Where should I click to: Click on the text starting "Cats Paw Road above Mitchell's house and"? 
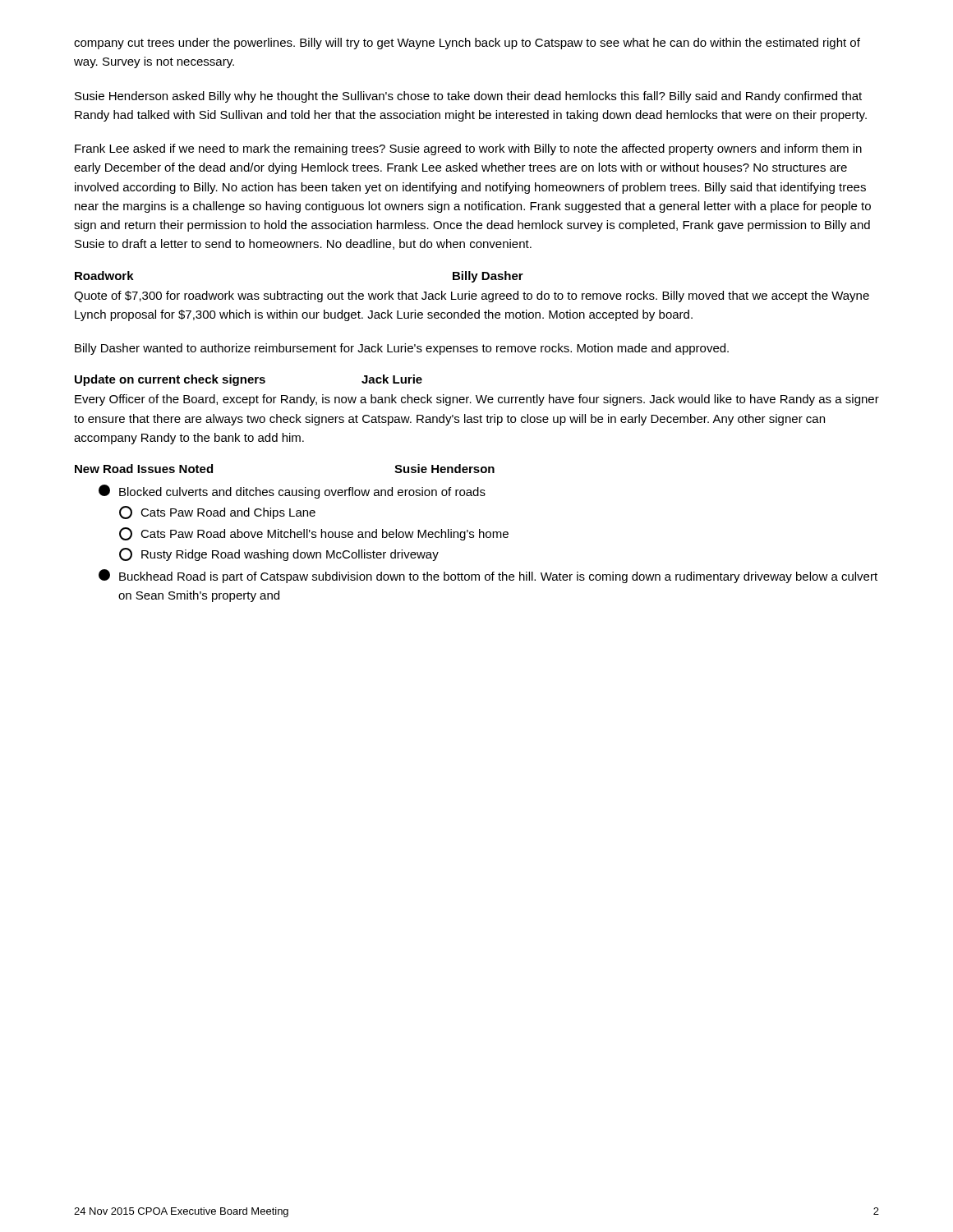(314, 533)
